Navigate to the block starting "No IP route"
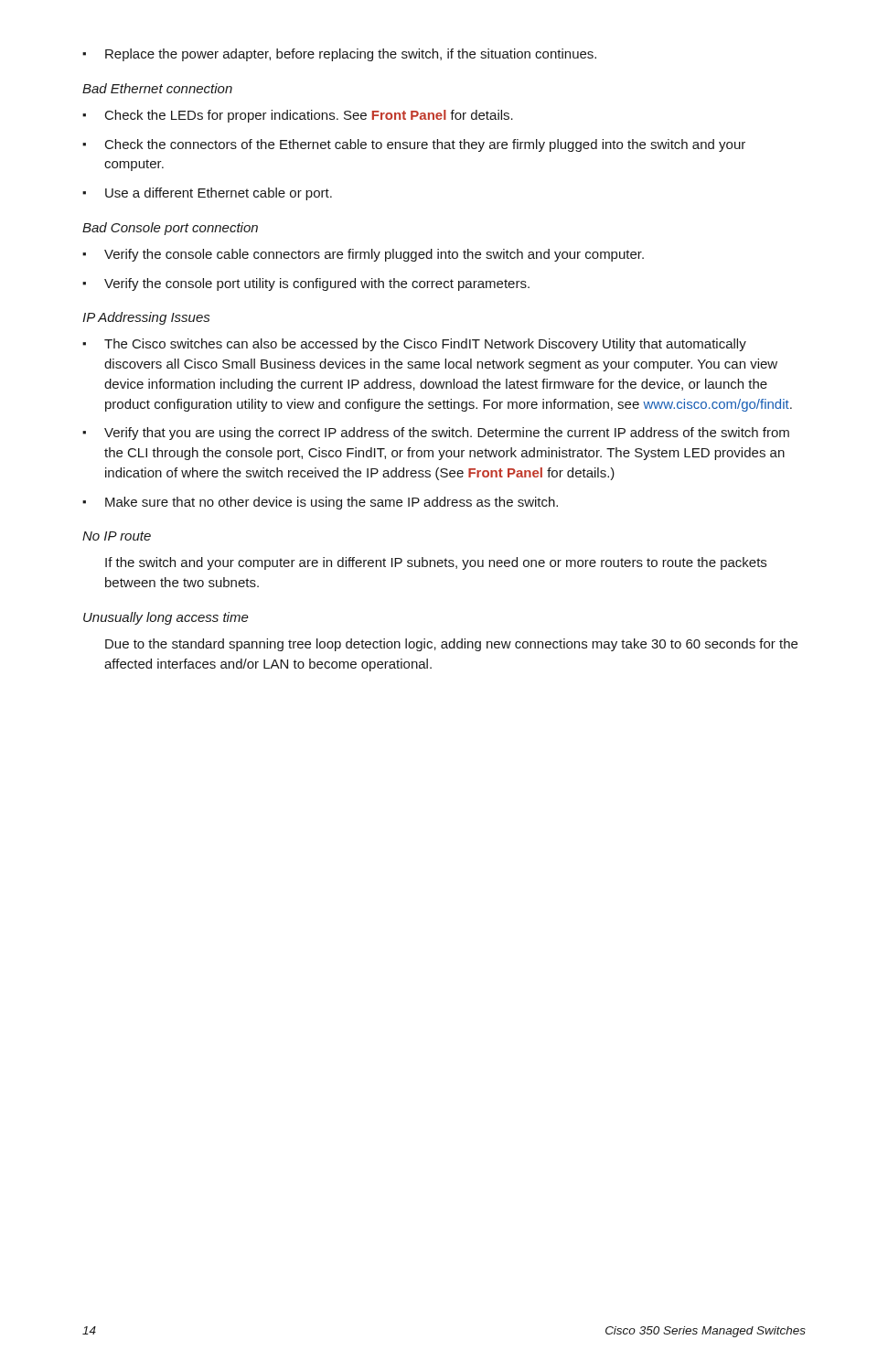Viewport: 888px width, 1372px height. (117, 536)
